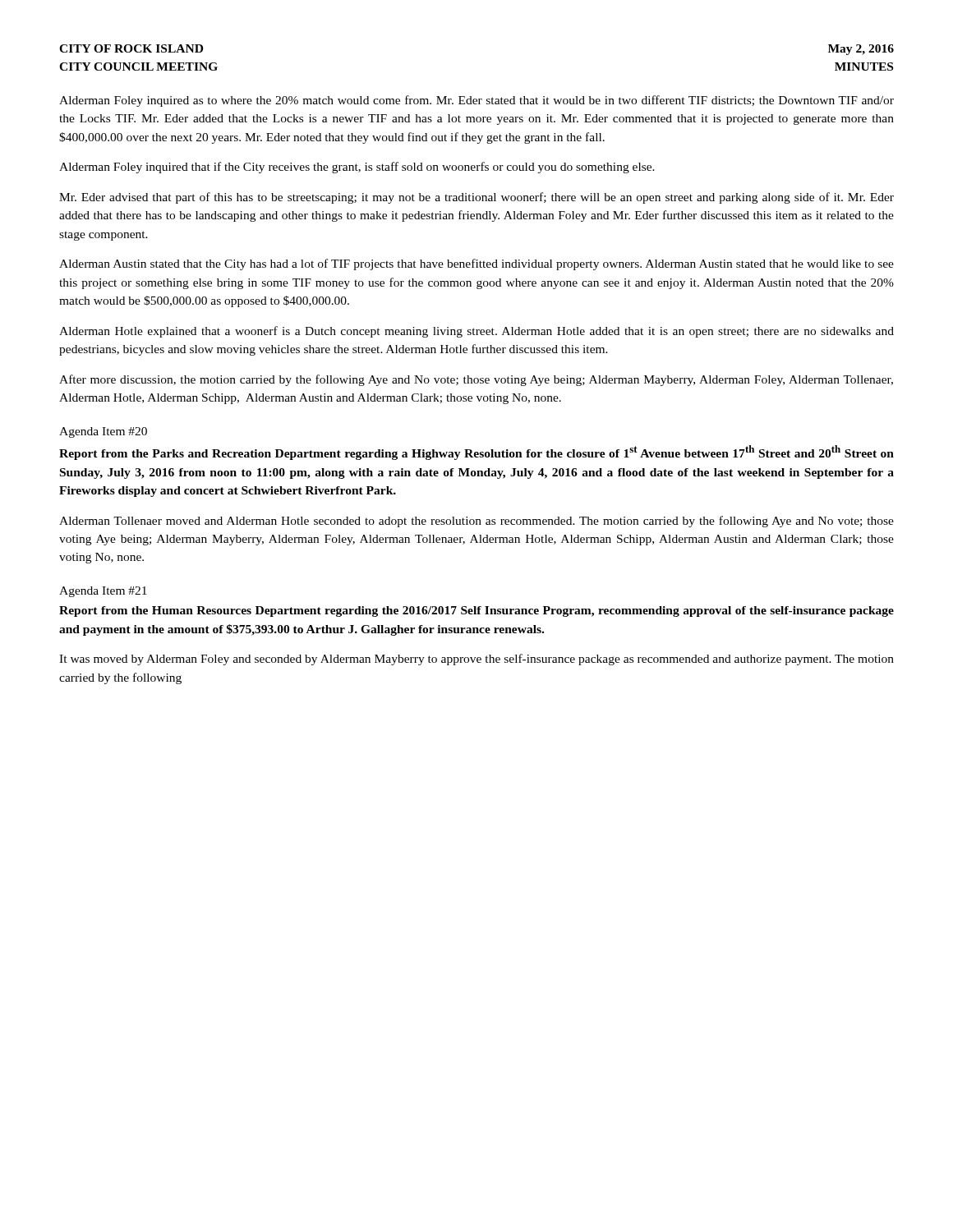
Task: Navigate to the text block starting "It was moved by Alderman Foley and seconded"
Action: point(476,668)
